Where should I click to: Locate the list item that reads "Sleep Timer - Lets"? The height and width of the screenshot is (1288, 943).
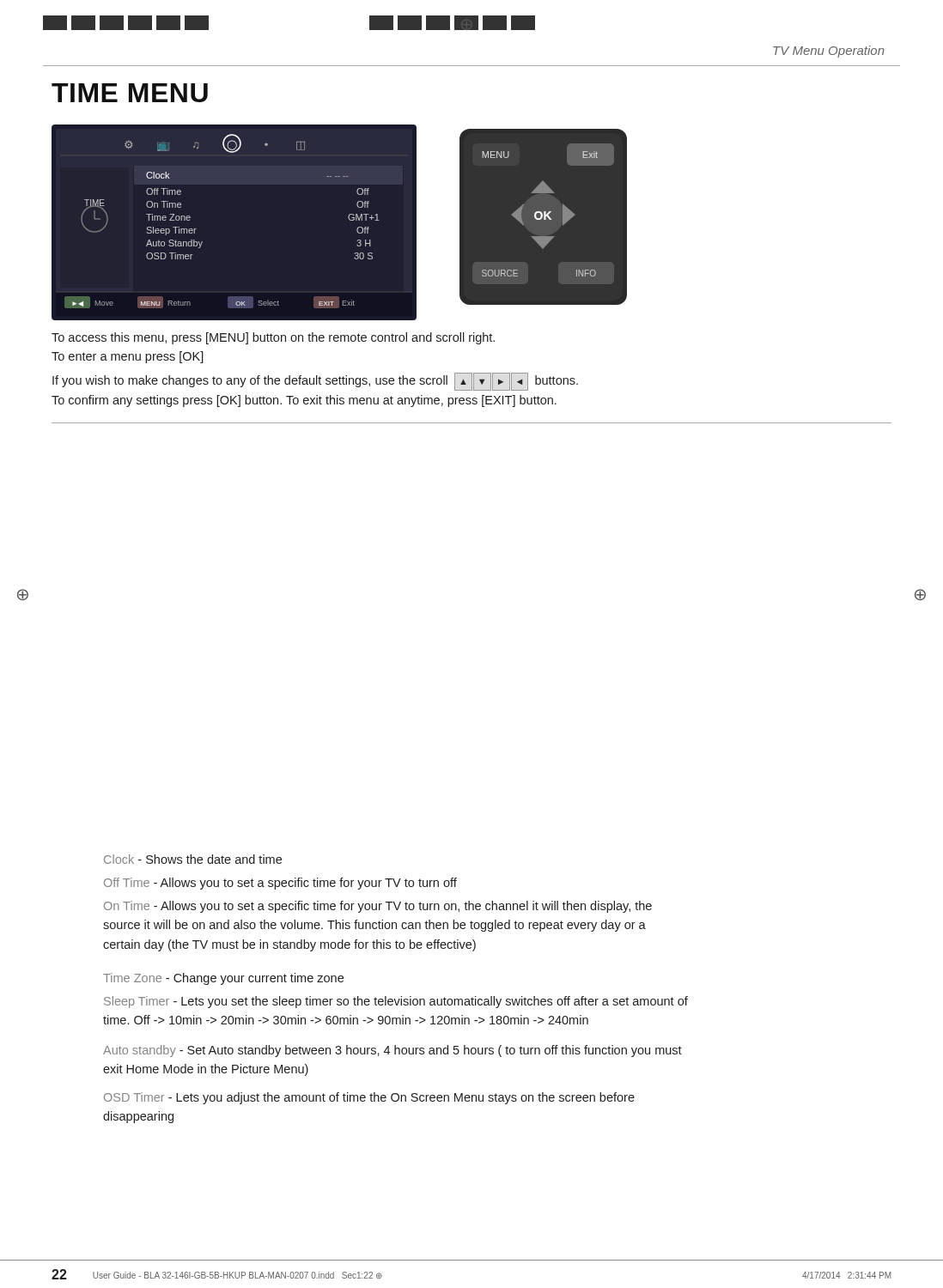(395, 1011)
